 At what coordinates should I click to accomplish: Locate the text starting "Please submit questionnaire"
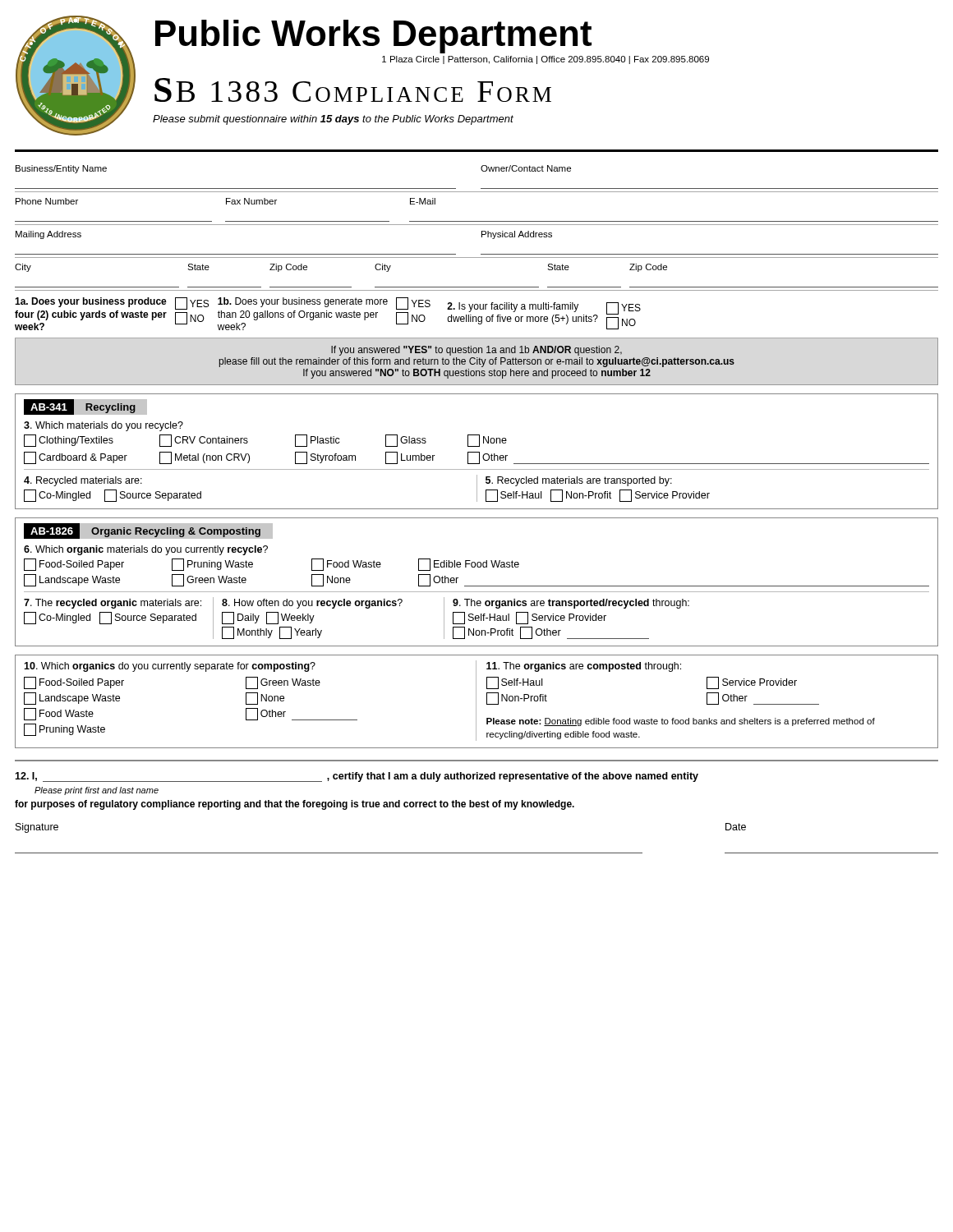coord(333,119)
